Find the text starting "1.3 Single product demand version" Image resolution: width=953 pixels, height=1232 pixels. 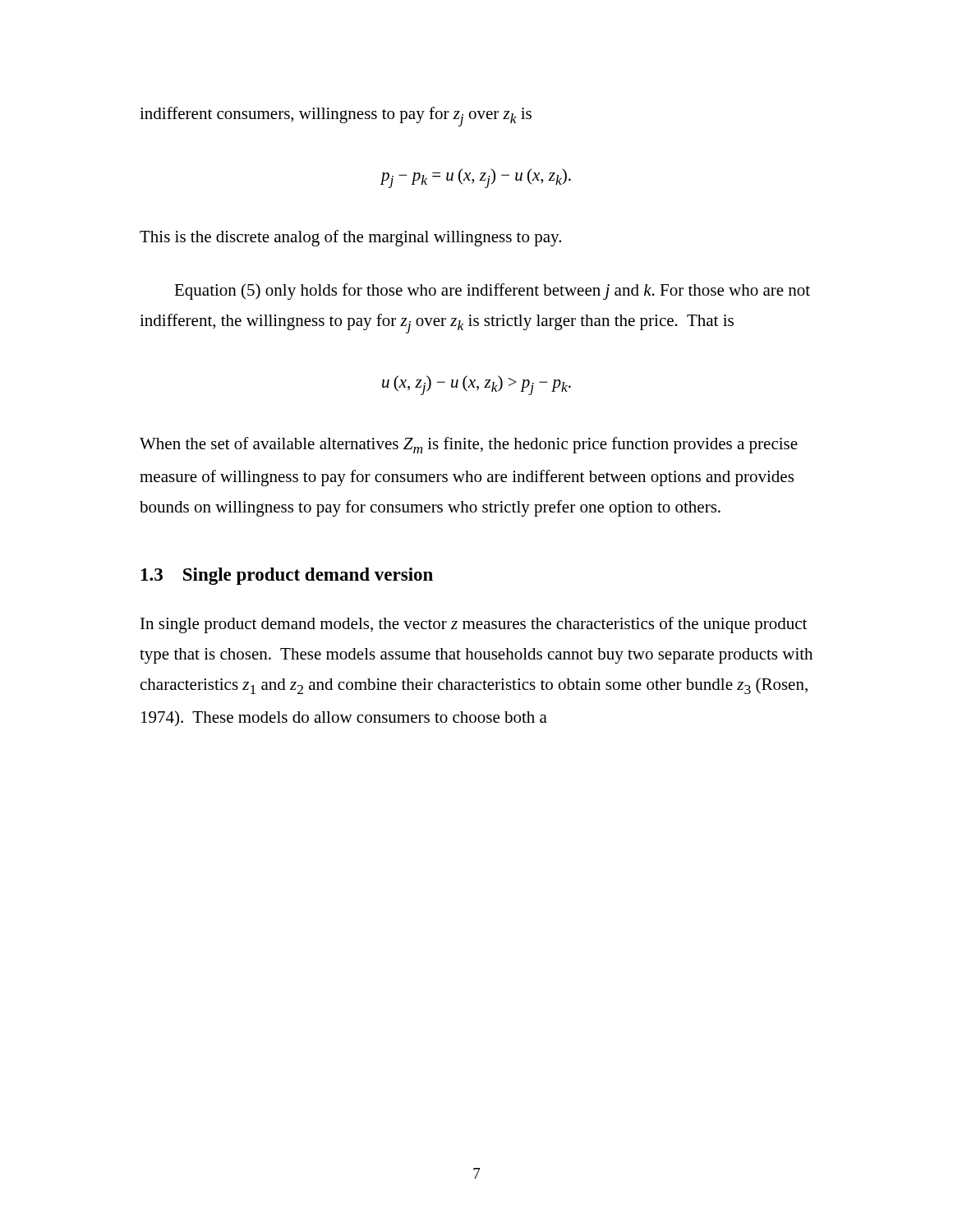pos(287,575)
